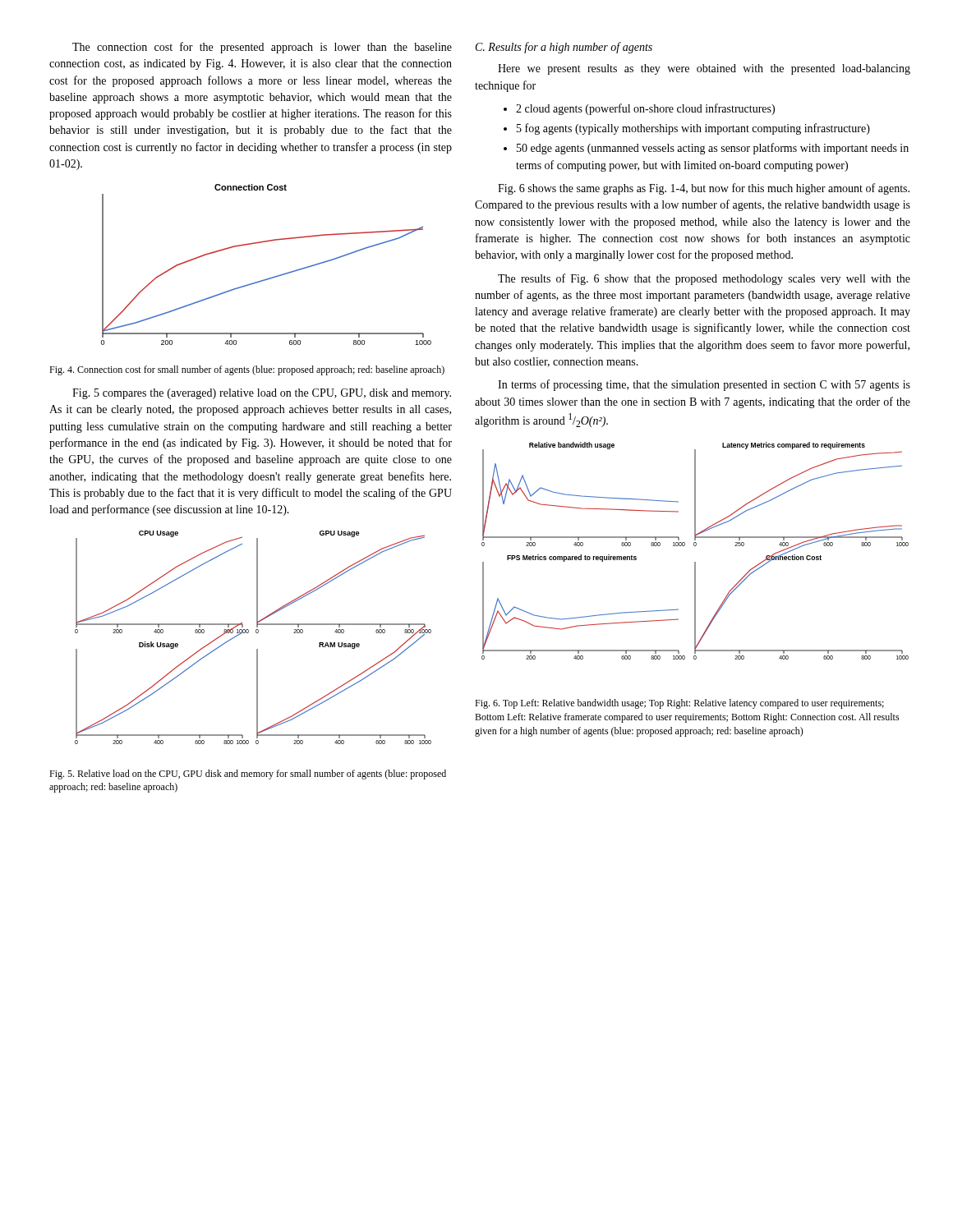Select the text block that says "Here we present results as"
Image resolution: width=953 pixels, height=1232 pixels.
pos(693,78)
